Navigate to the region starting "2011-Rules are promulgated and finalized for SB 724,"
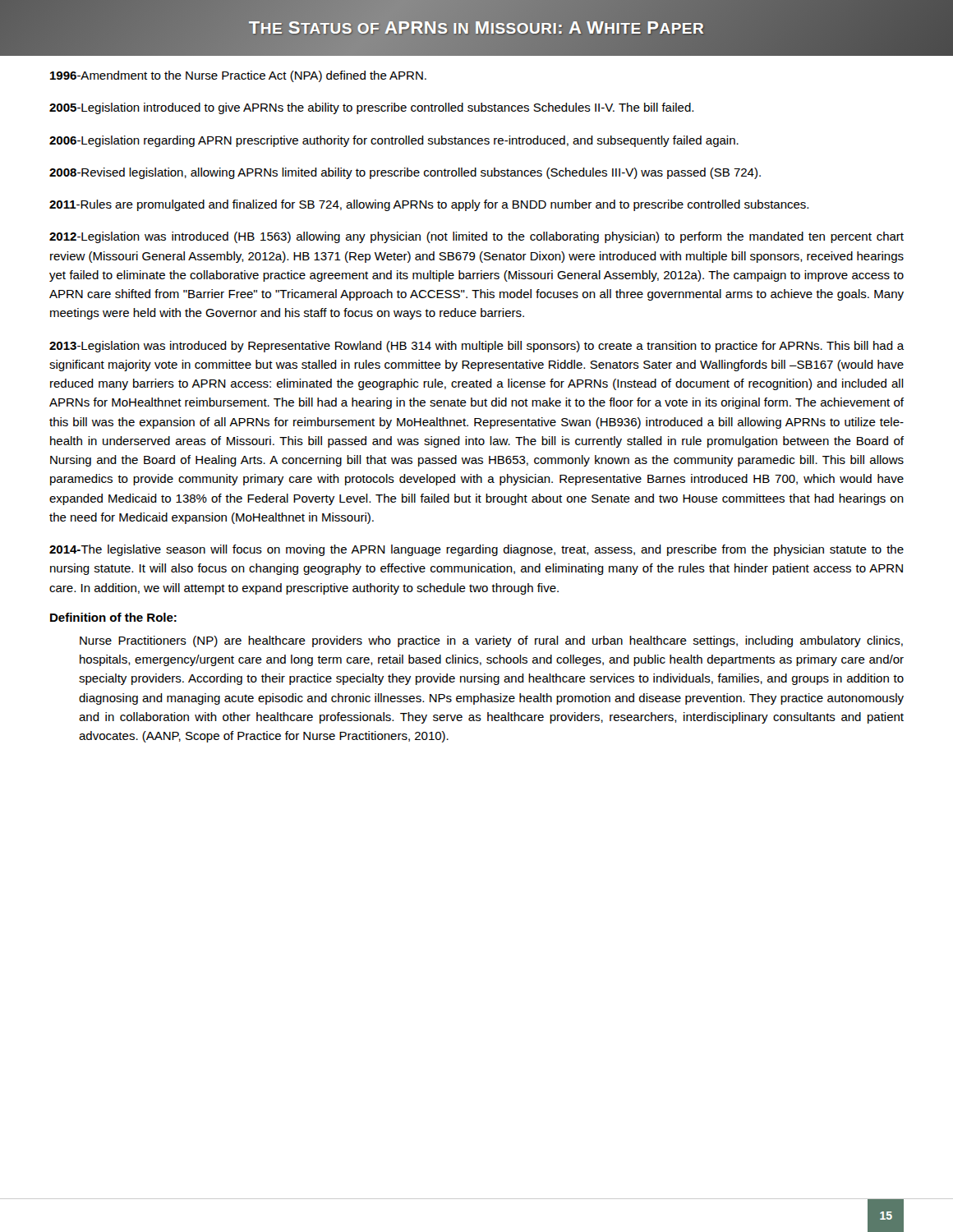This screenshot has height=1232, width=953. (476, 204)
